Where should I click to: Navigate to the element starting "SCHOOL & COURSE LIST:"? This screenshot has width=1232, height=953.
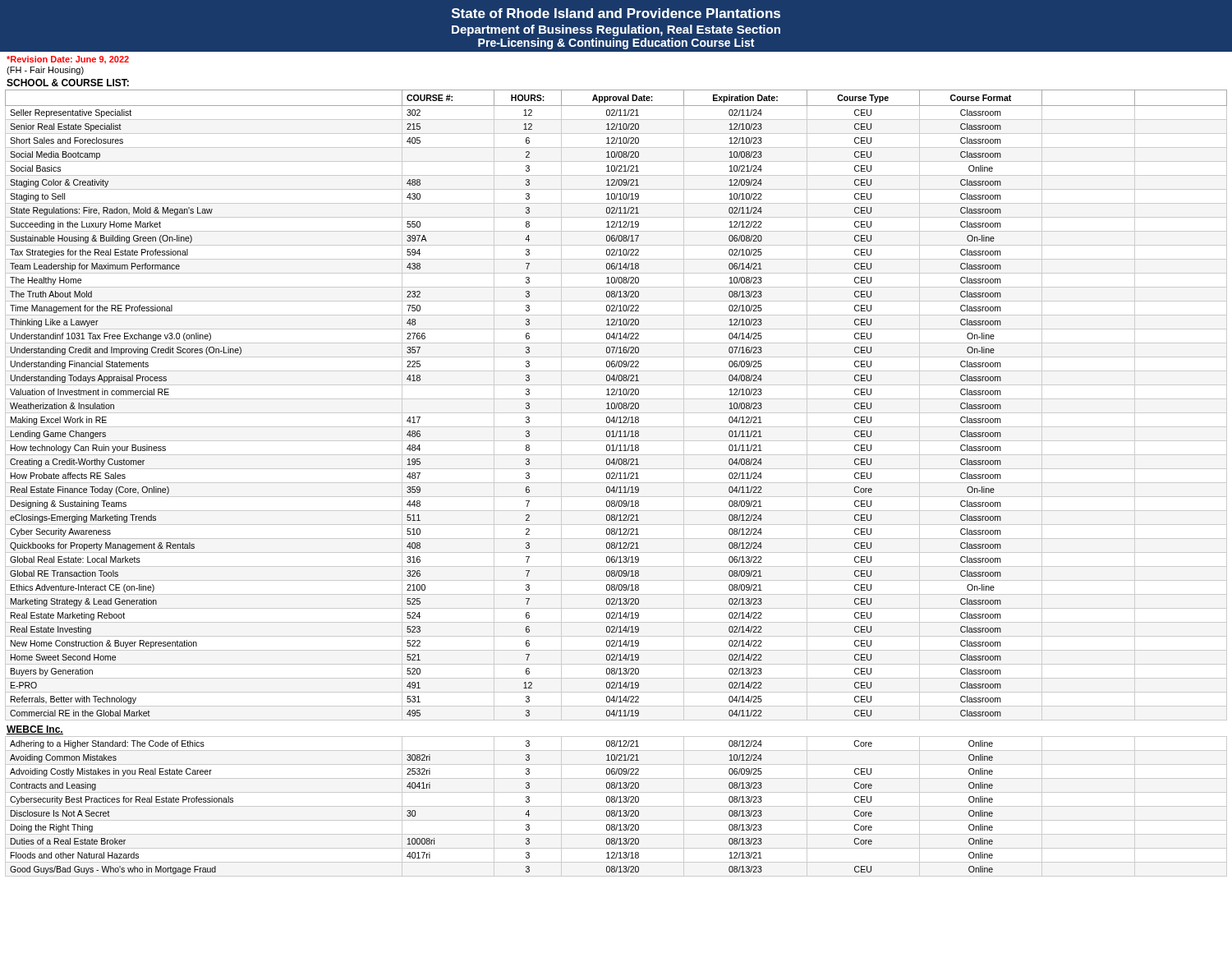coord(68,83)
